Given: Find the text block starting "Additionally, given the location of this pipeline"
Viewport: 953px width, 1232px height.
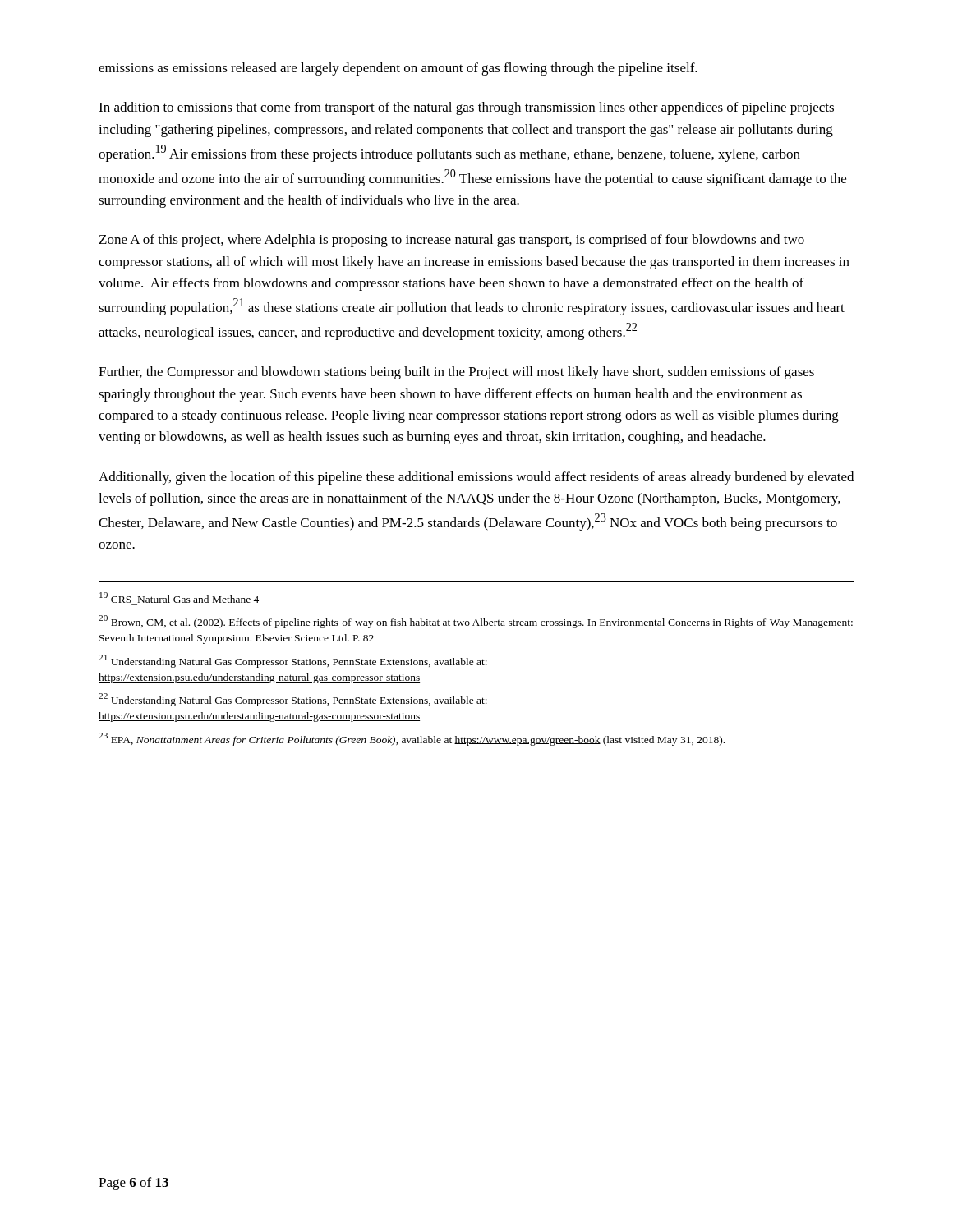Looking at the screenshot, I should tap(476, 511).
